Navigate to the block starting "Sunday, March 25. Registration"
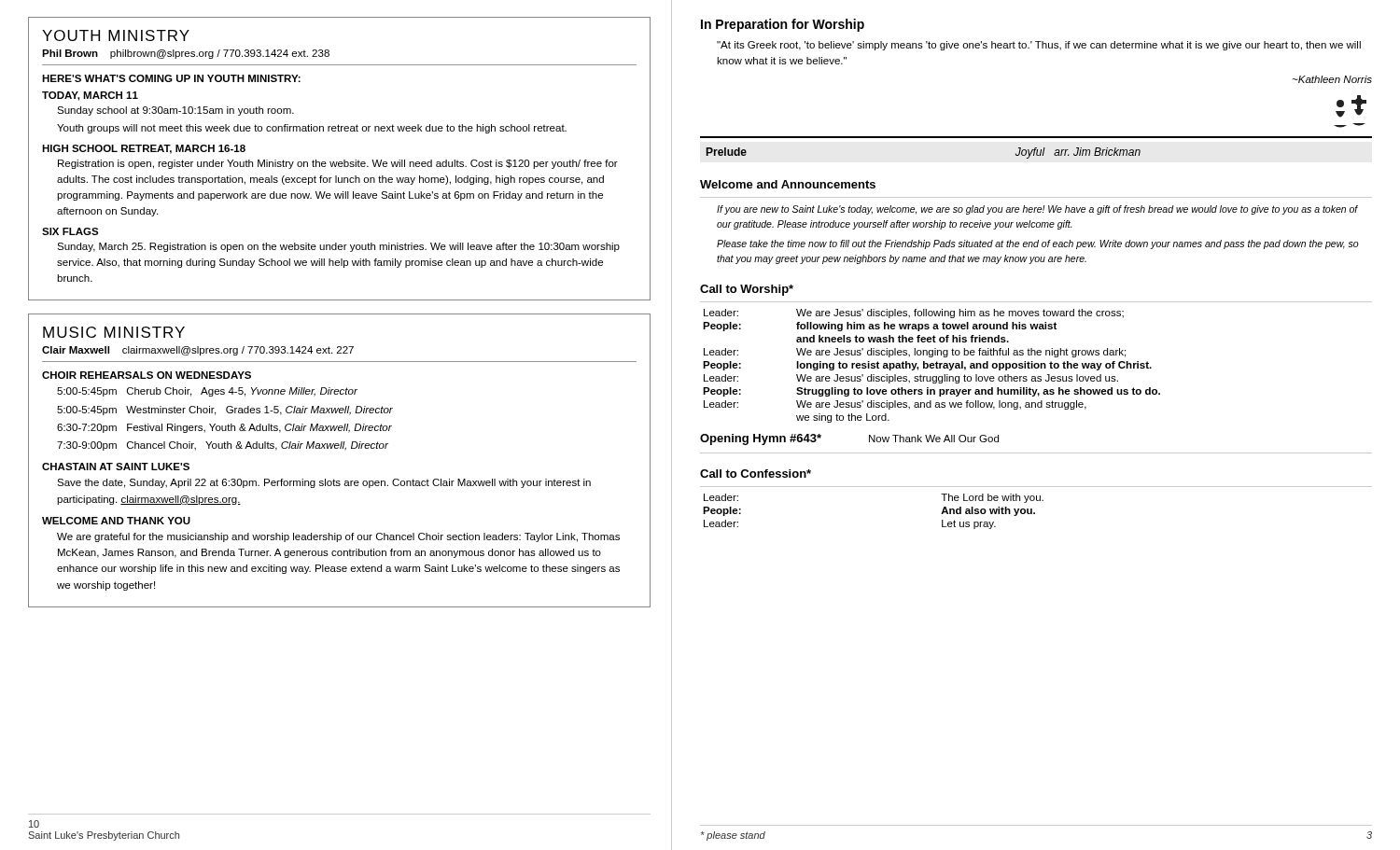Image resolution: width=1400 pixels, height=850 pixels. [338, 262]
